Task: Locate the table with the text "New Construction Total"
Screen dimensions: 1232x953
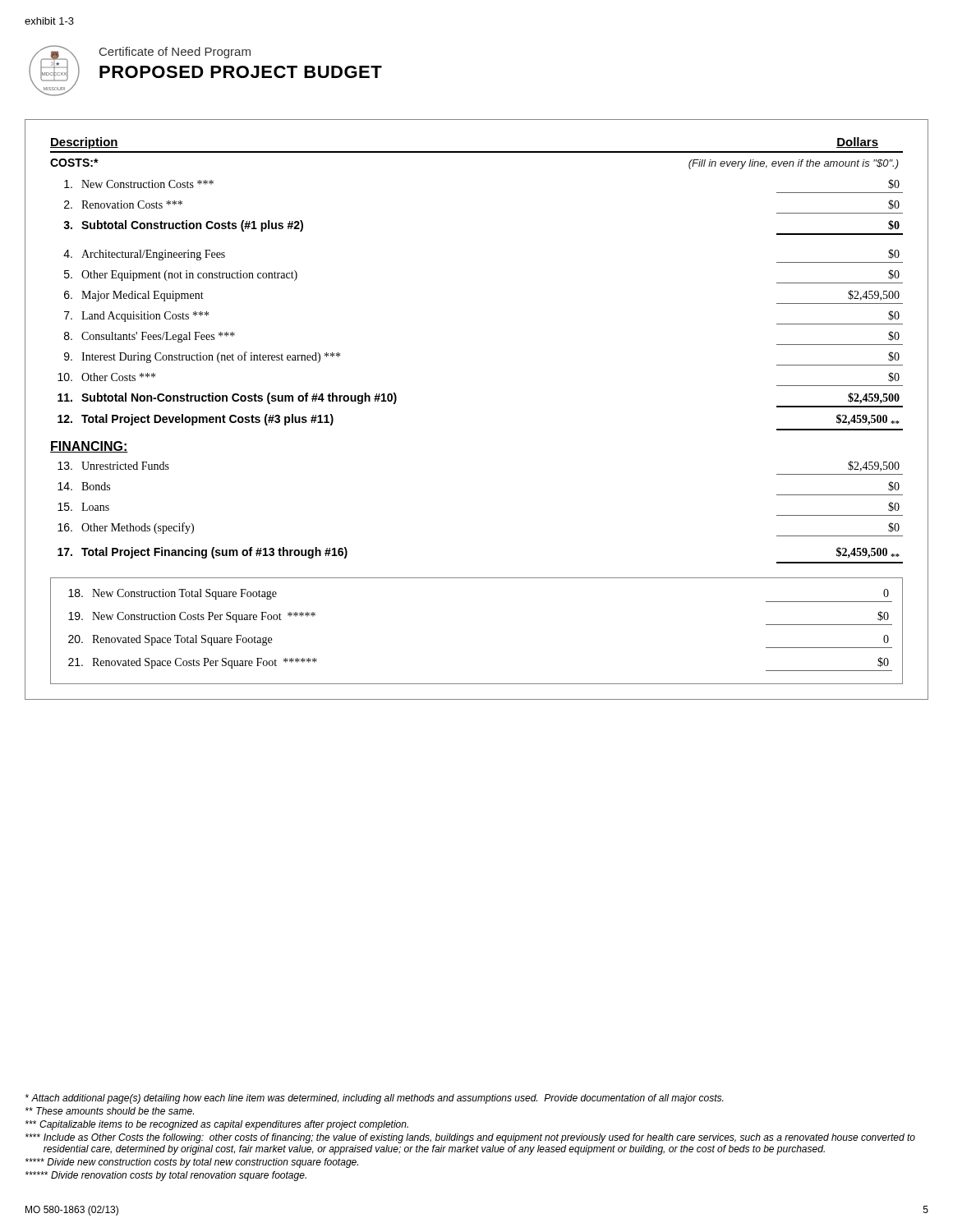Action: click(476, 630)
